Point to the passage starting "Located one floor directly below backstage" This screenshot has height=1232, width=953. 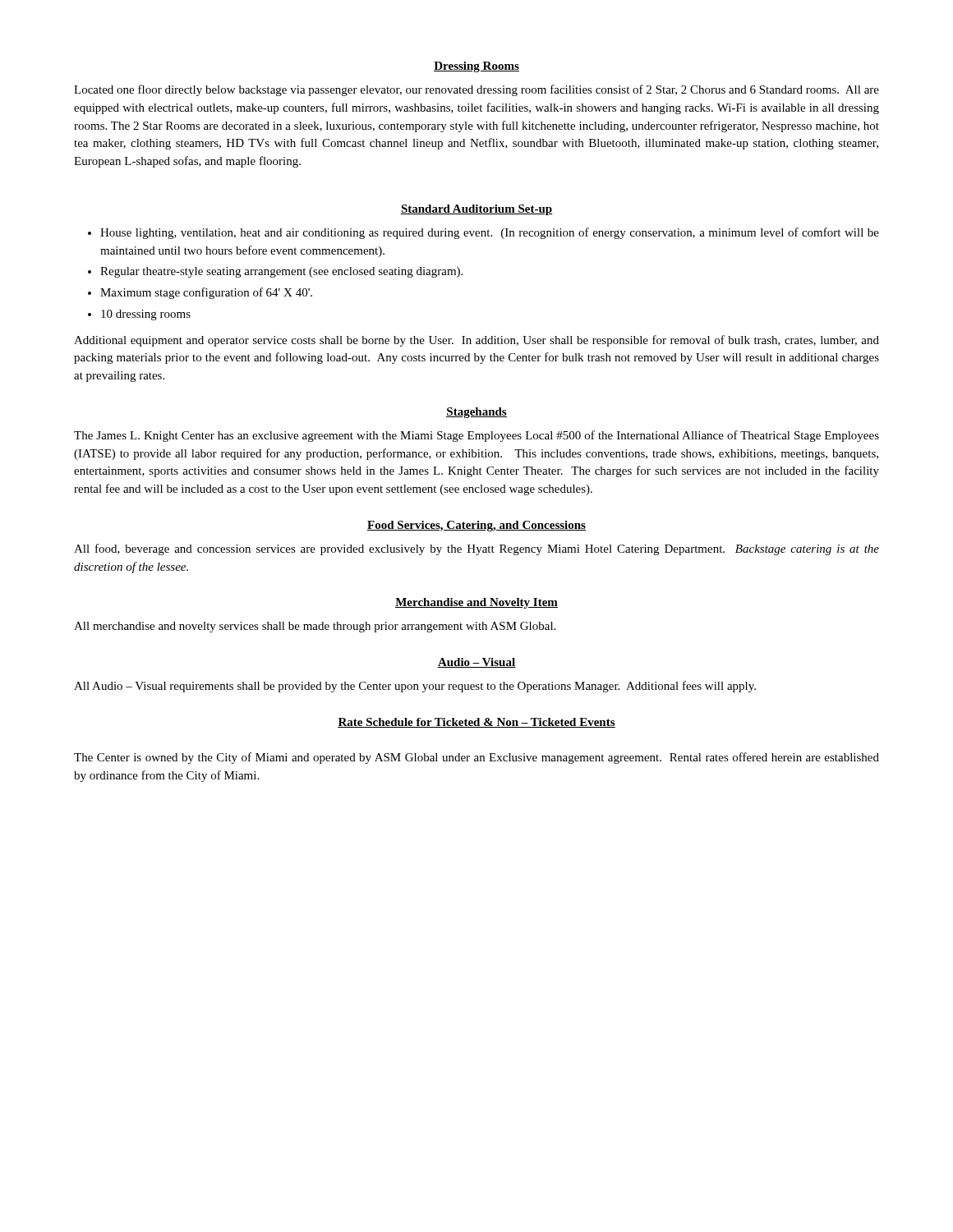pos(476,125)
